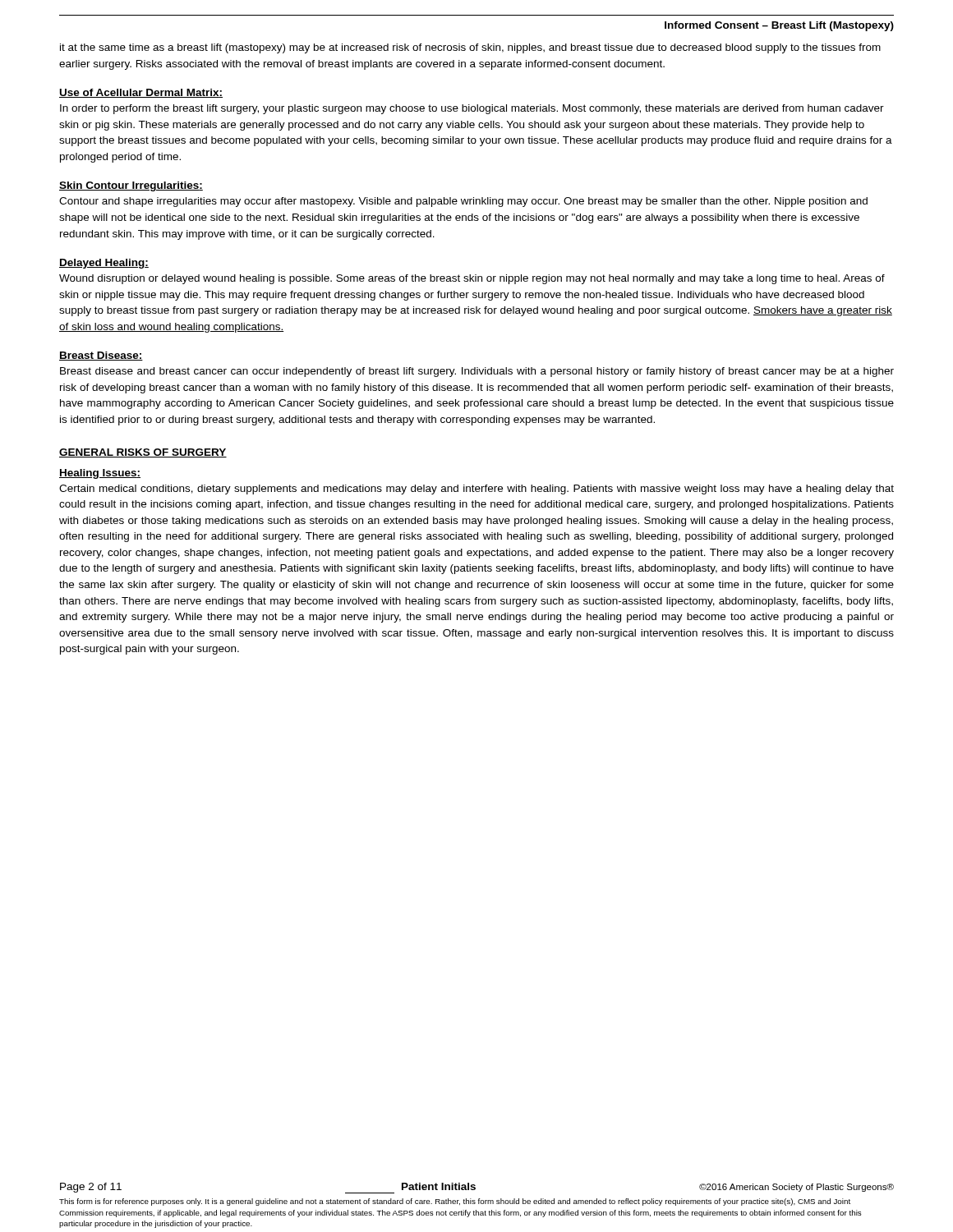The width and height of the screenshot is (953, 1232).
Task: Click the passage that begins "In order to perform"
Action: [475, 132]
